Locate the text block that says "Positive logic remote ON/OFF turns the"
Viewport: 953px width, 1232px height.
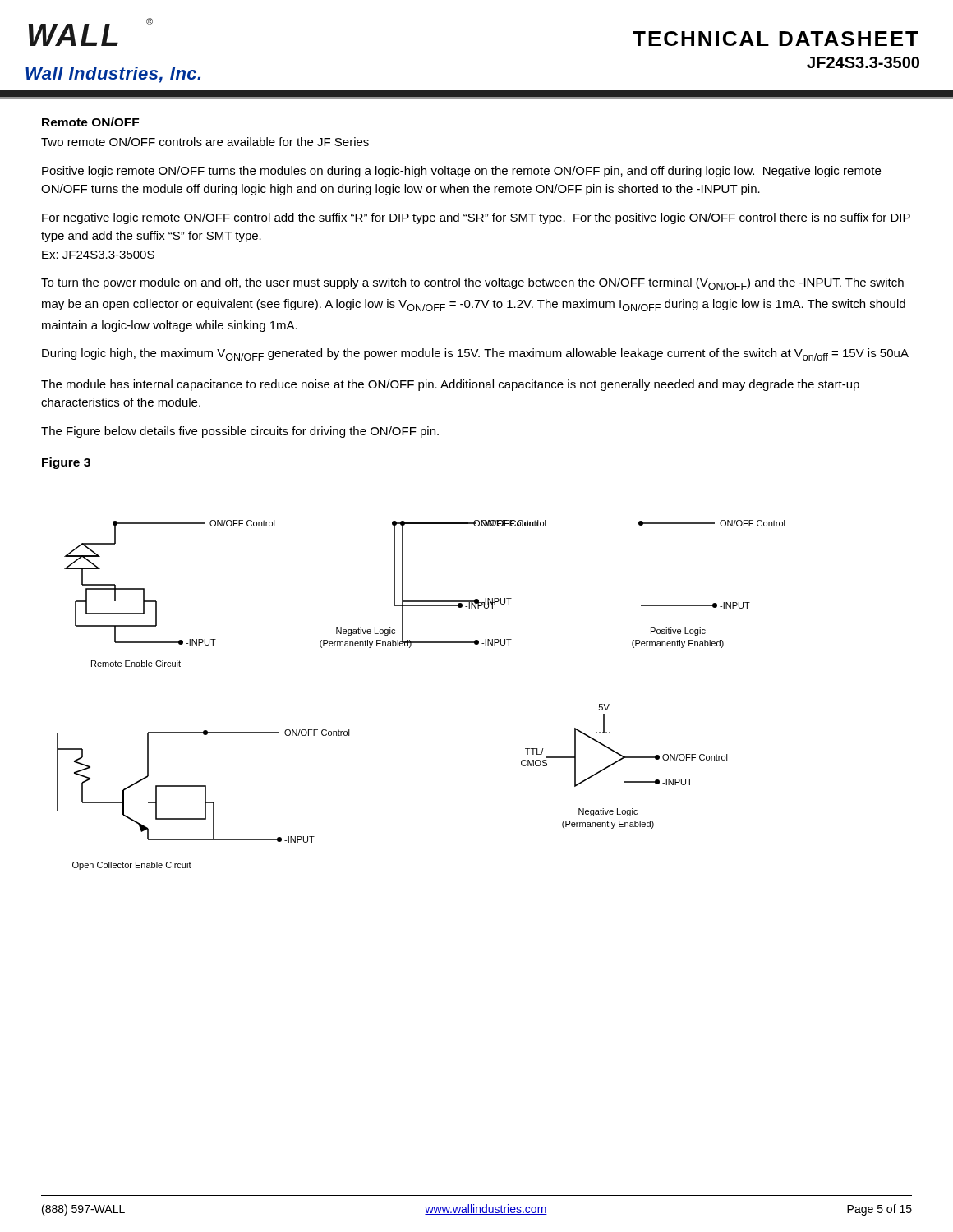(461, 179)
